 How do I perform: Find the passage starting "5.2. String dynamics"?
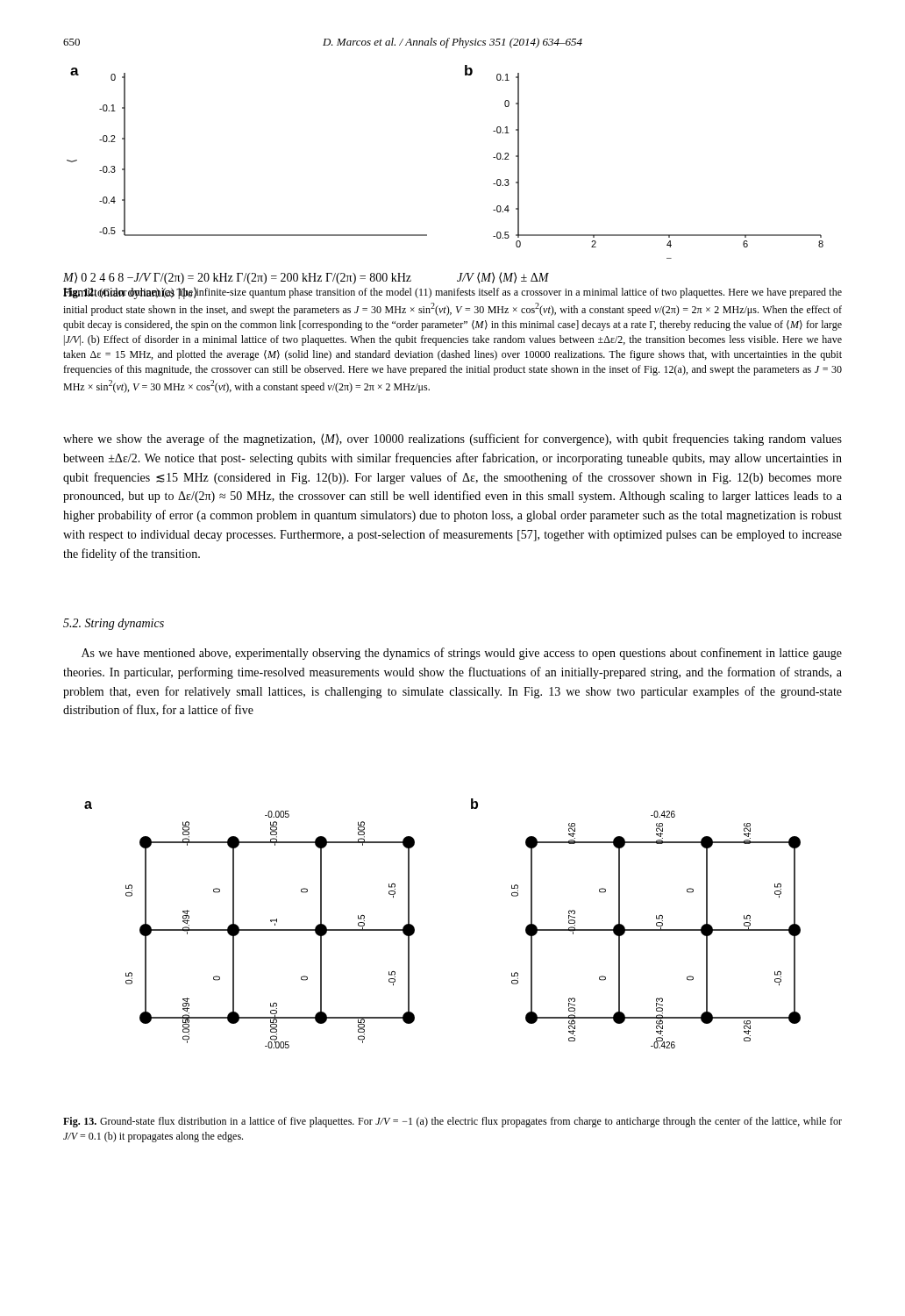pos(114,623)
